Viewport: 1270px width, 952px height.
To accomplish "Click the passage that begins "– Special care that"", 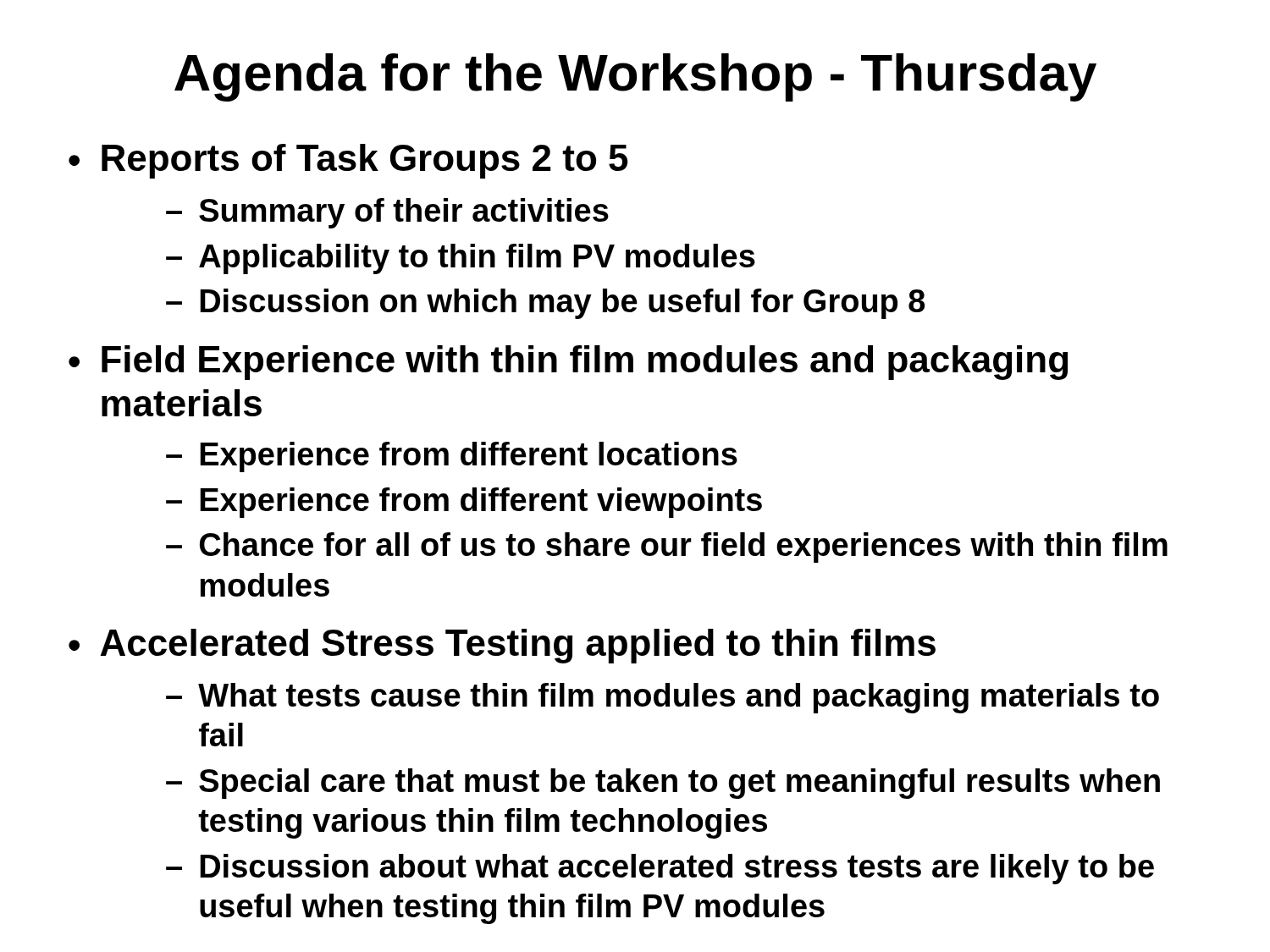I will [x=684, y=802].
